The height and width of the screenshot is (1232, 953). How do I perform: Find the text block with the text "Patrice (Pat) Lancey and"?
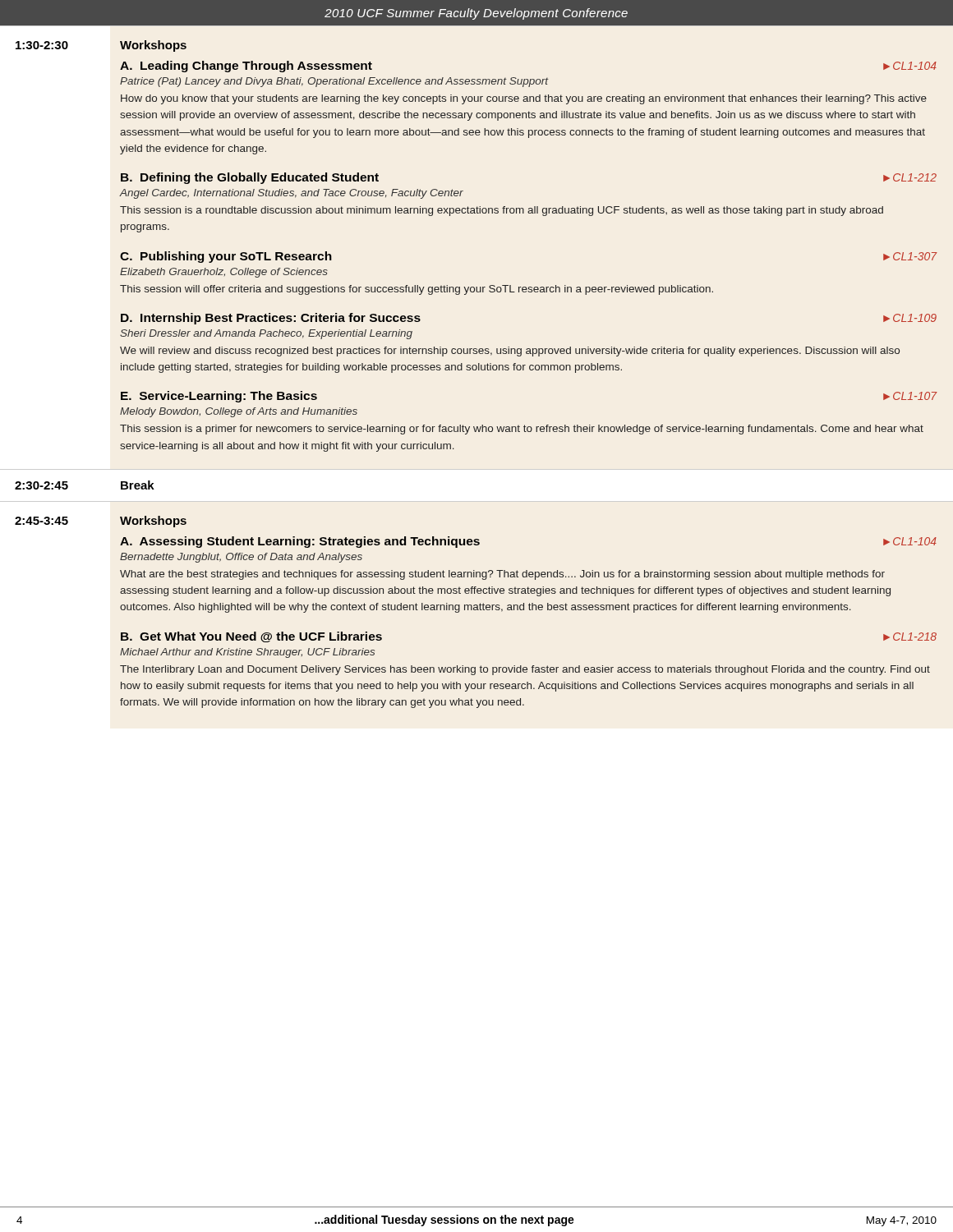click(x=334, y=81)
